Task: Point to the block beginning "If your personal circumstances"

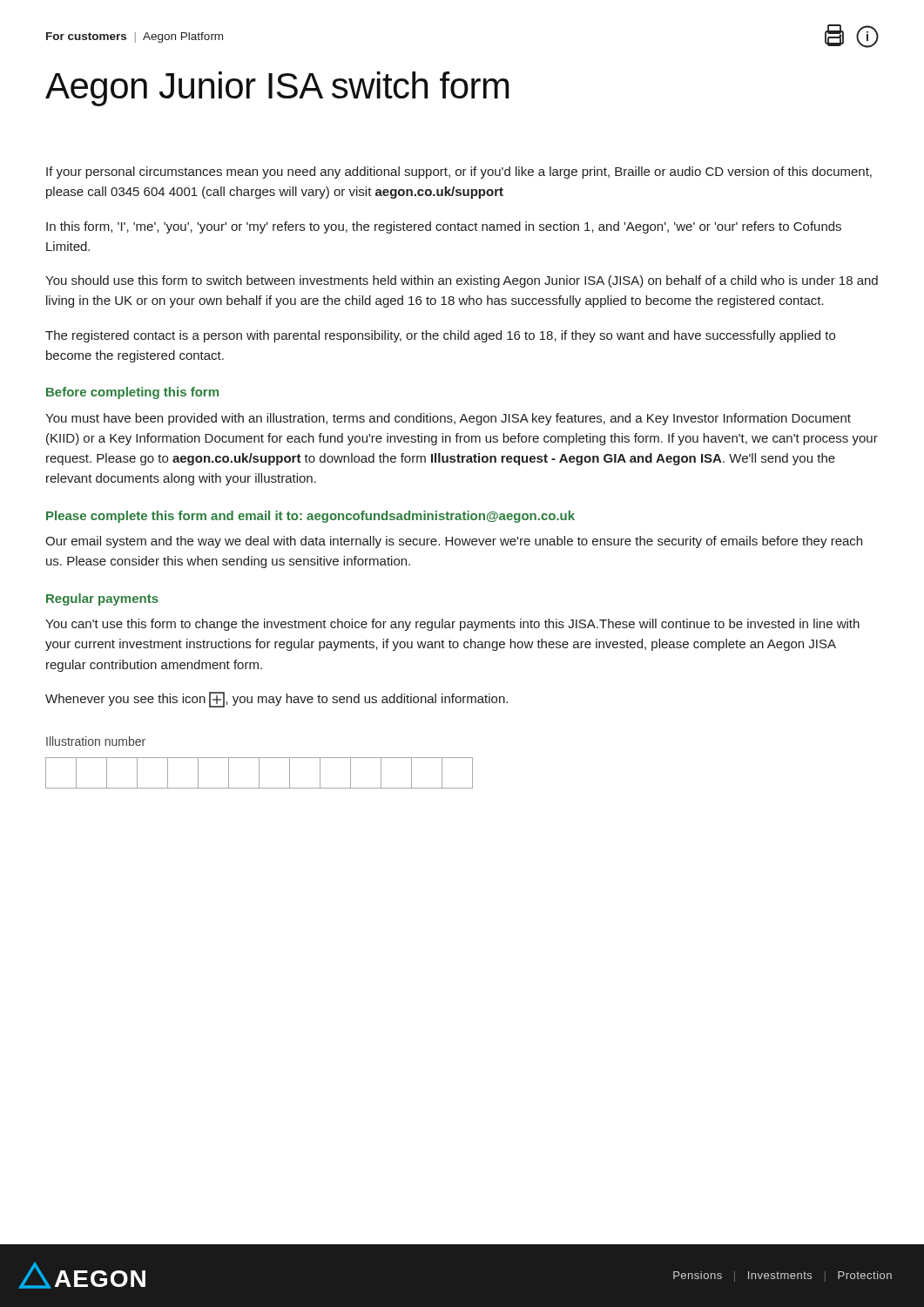Action: point(459,181)
